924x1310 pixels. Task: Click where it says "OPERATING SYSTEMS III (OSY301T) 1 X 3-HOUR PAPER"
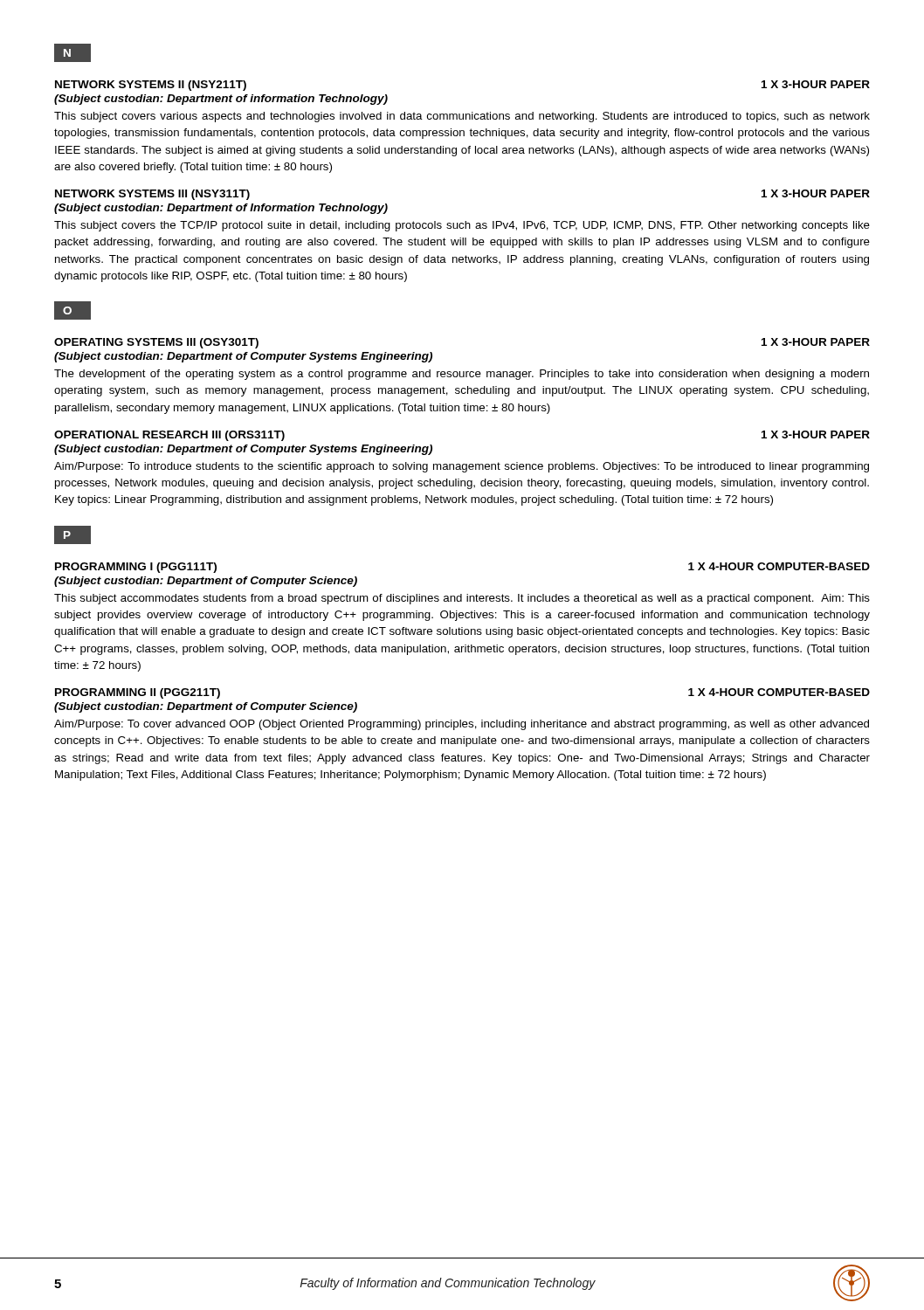161,343
